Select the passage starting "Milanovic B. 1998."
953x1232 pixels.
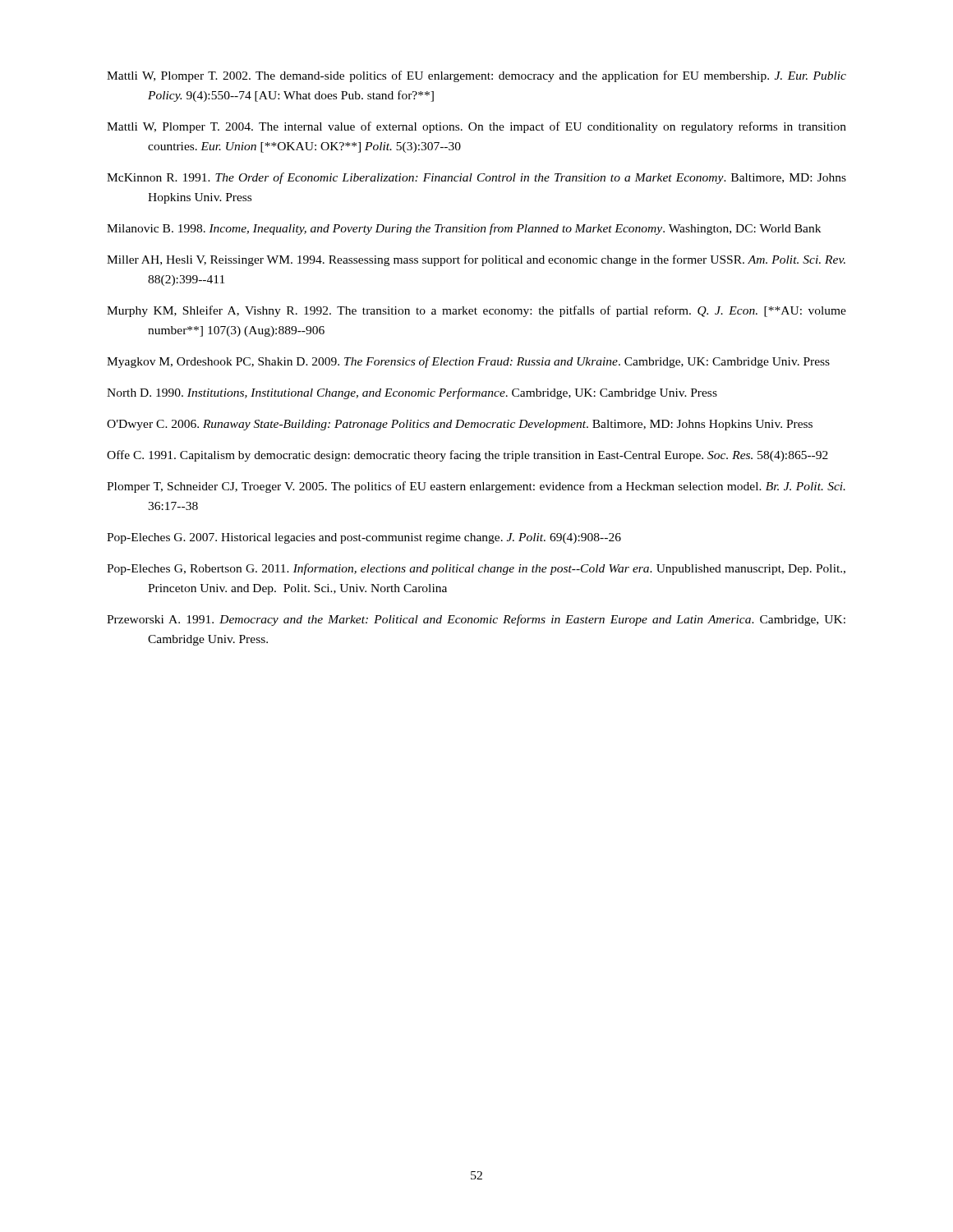464,228
